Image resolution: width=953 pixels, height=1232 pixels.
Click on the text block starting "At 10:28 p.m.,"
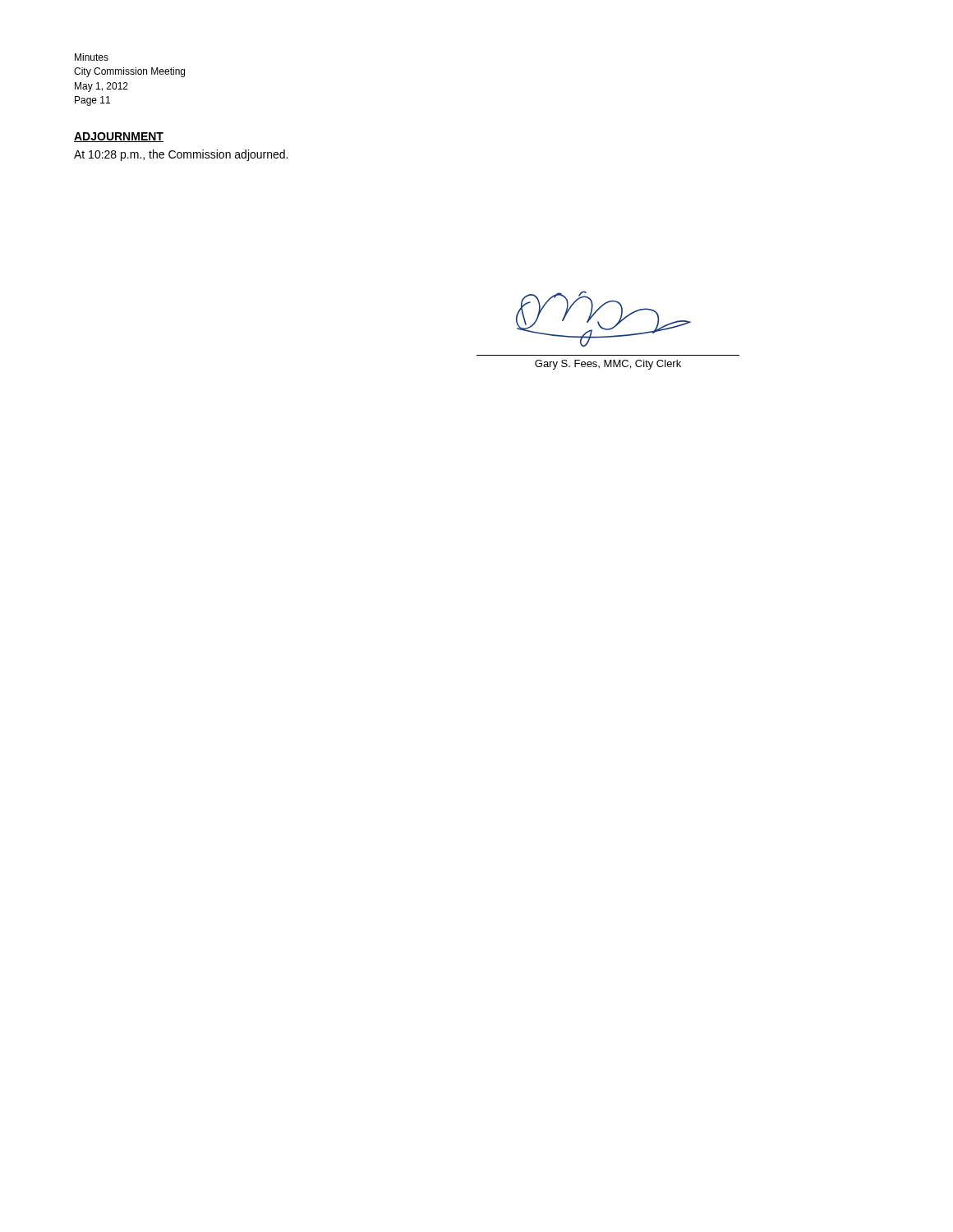(181, 154)
